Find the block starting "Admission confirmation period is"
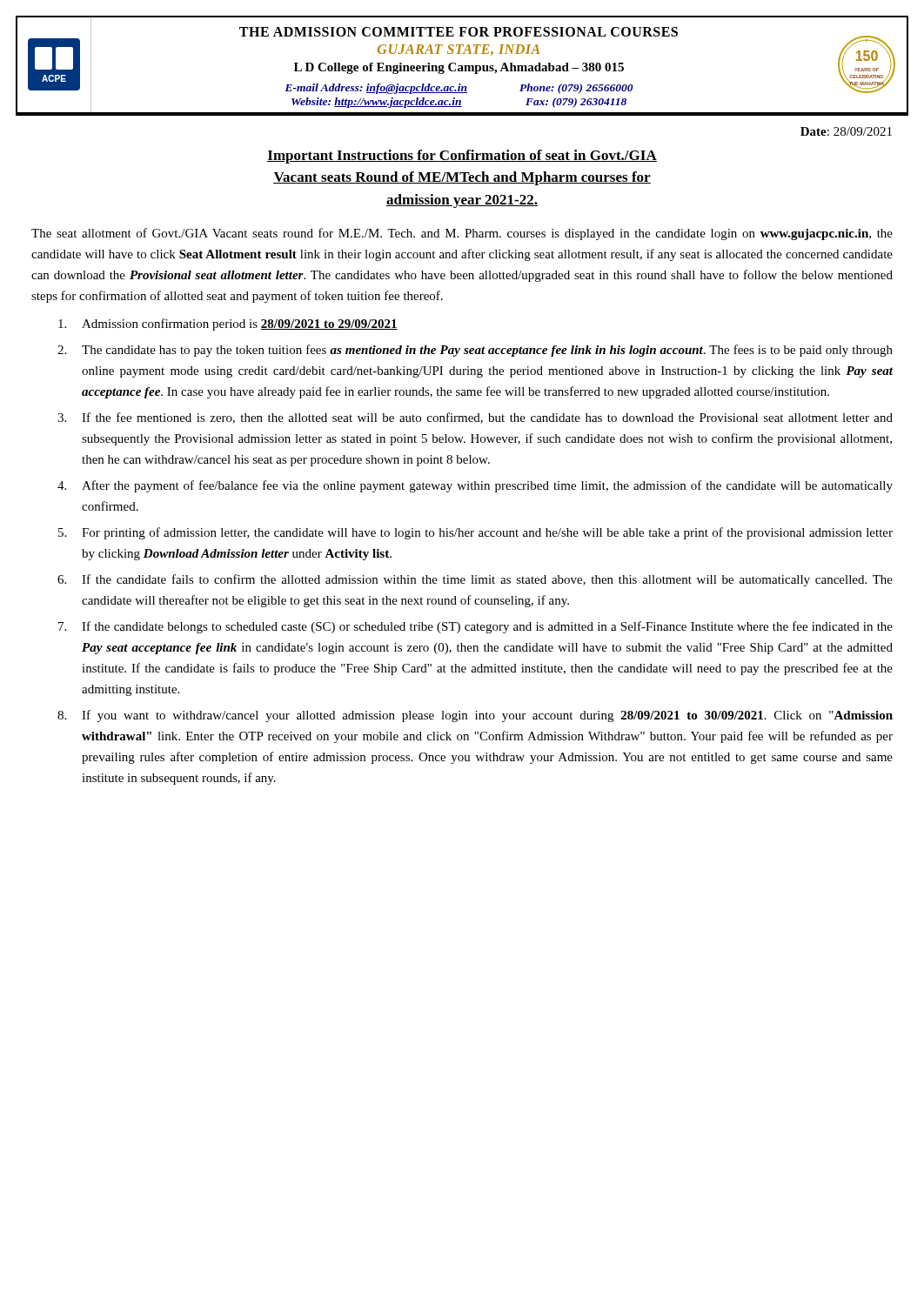 (228, 325)
